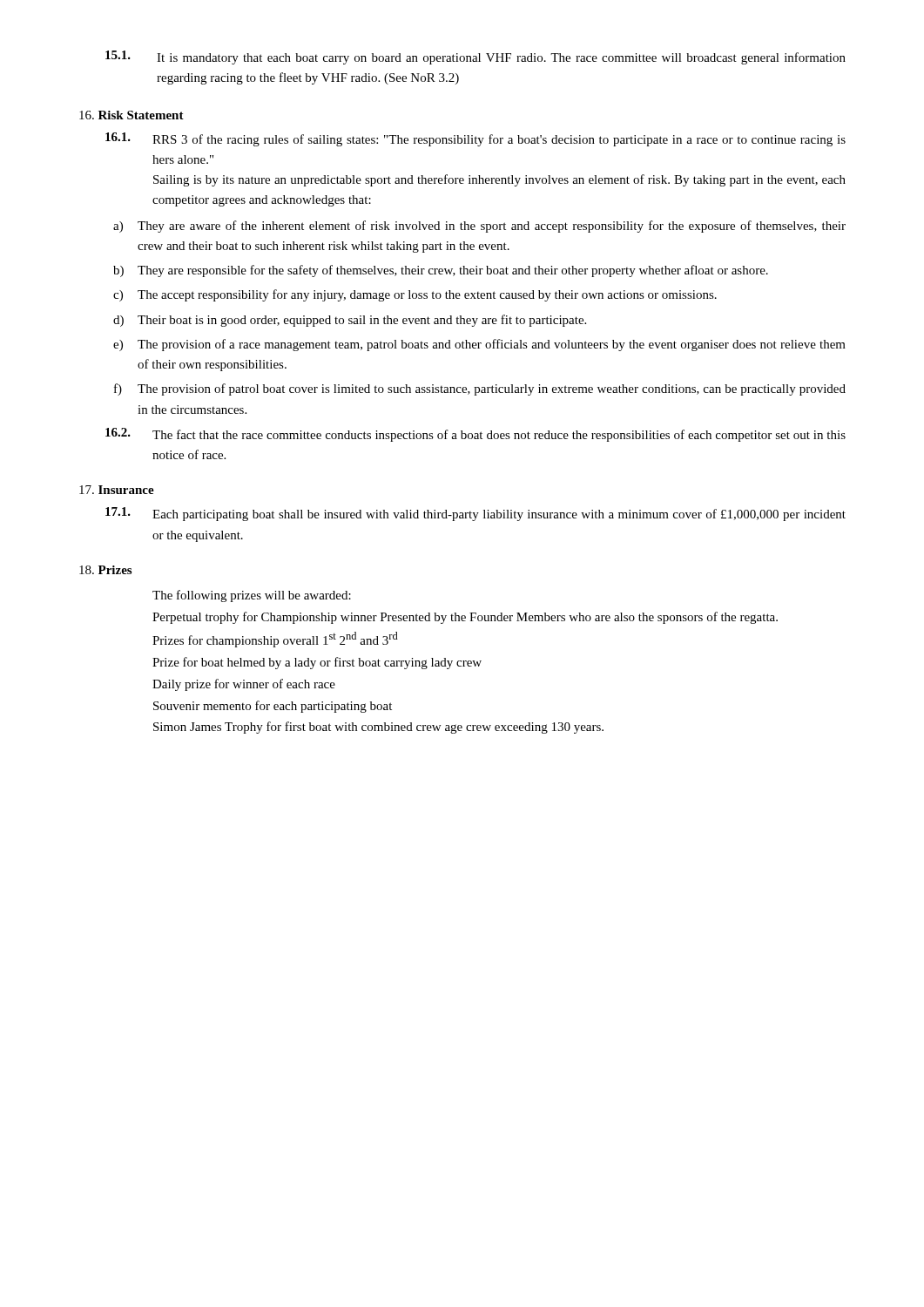Select the section header containing "17. Insurance"

[116, 490]
